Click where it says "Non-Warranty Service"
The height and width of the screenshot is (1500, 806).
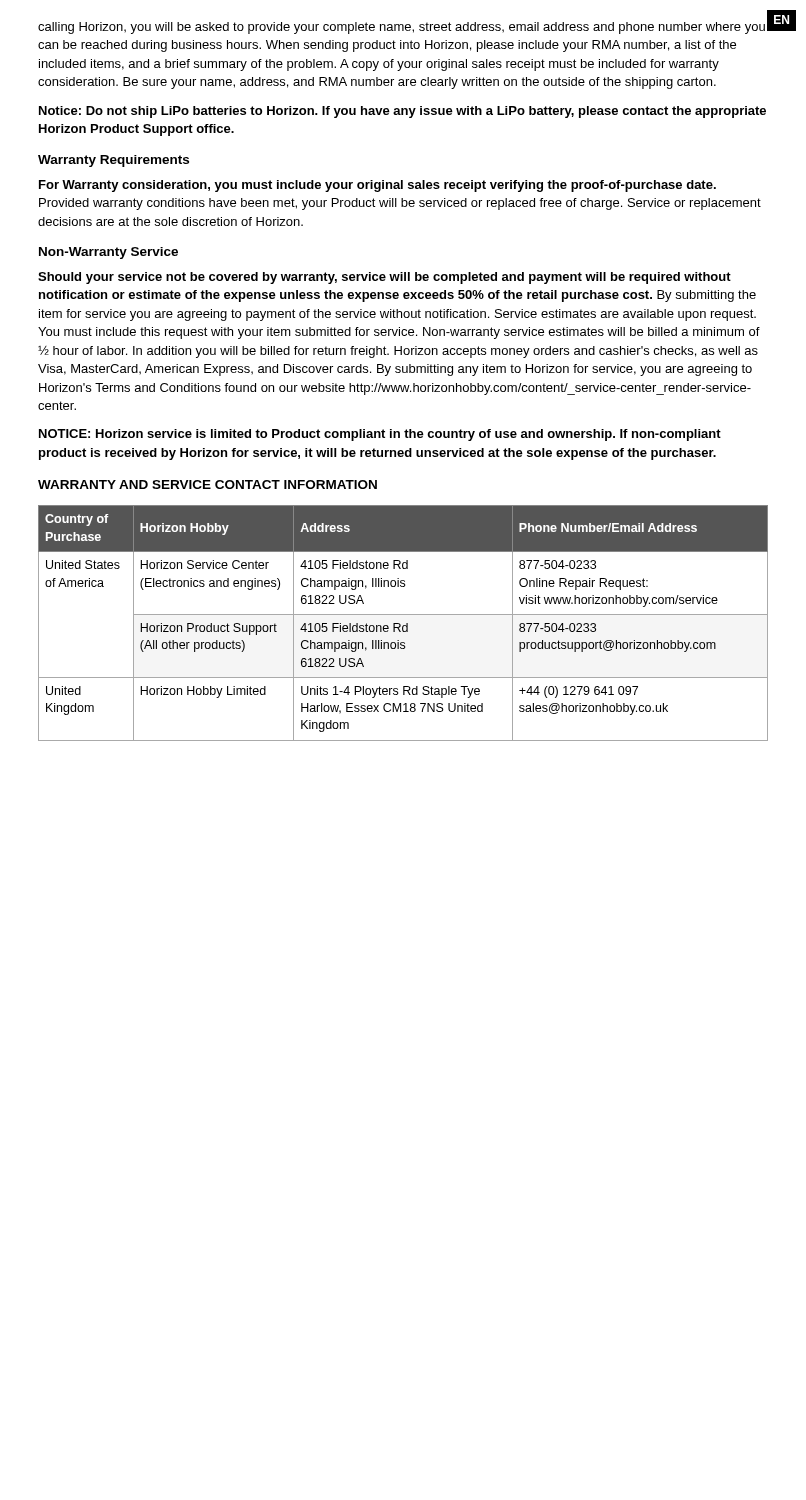[108, 251]
